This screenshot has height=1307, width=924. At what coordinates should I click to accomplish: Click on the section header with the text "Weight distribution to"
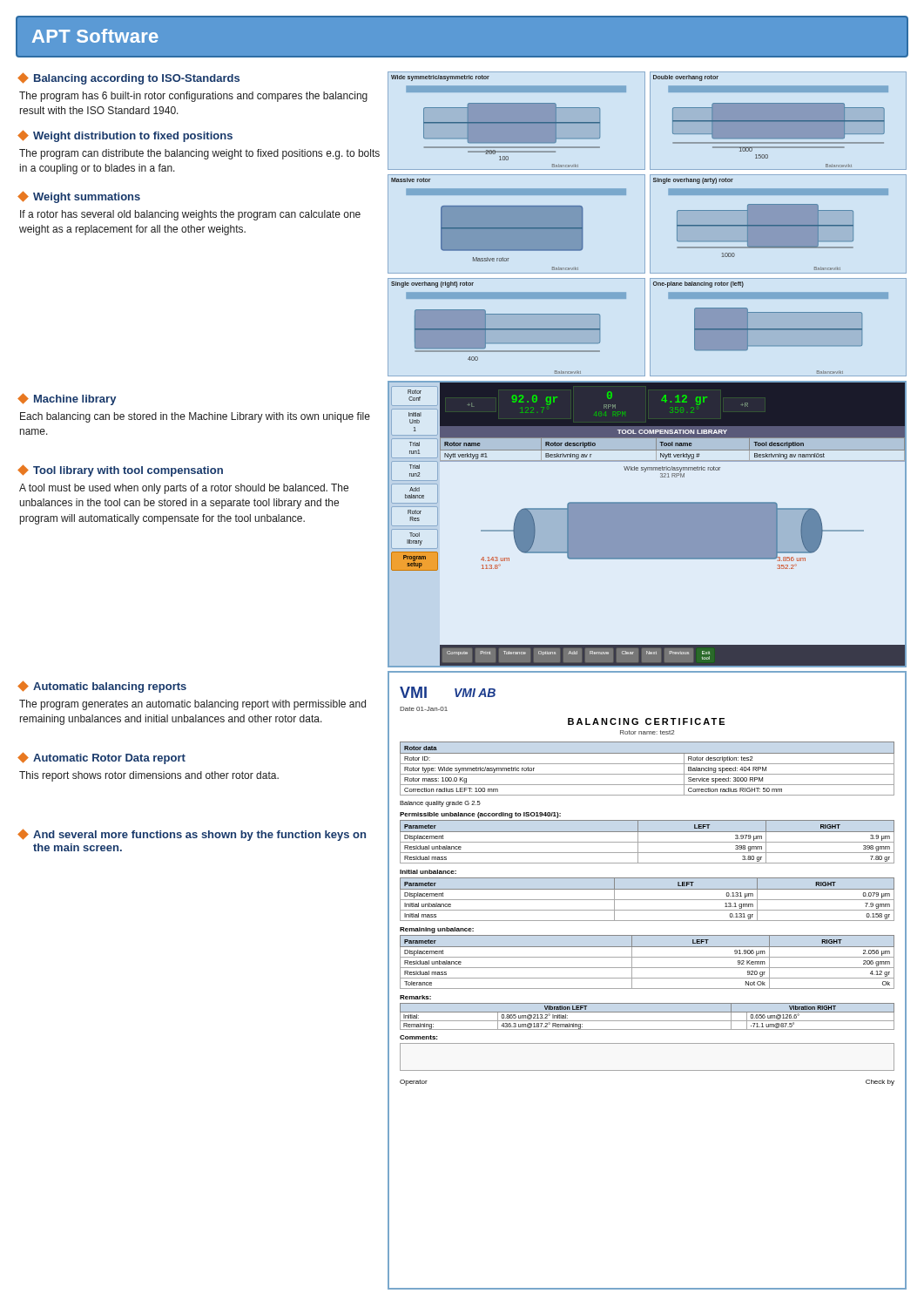tap(126, 136)
